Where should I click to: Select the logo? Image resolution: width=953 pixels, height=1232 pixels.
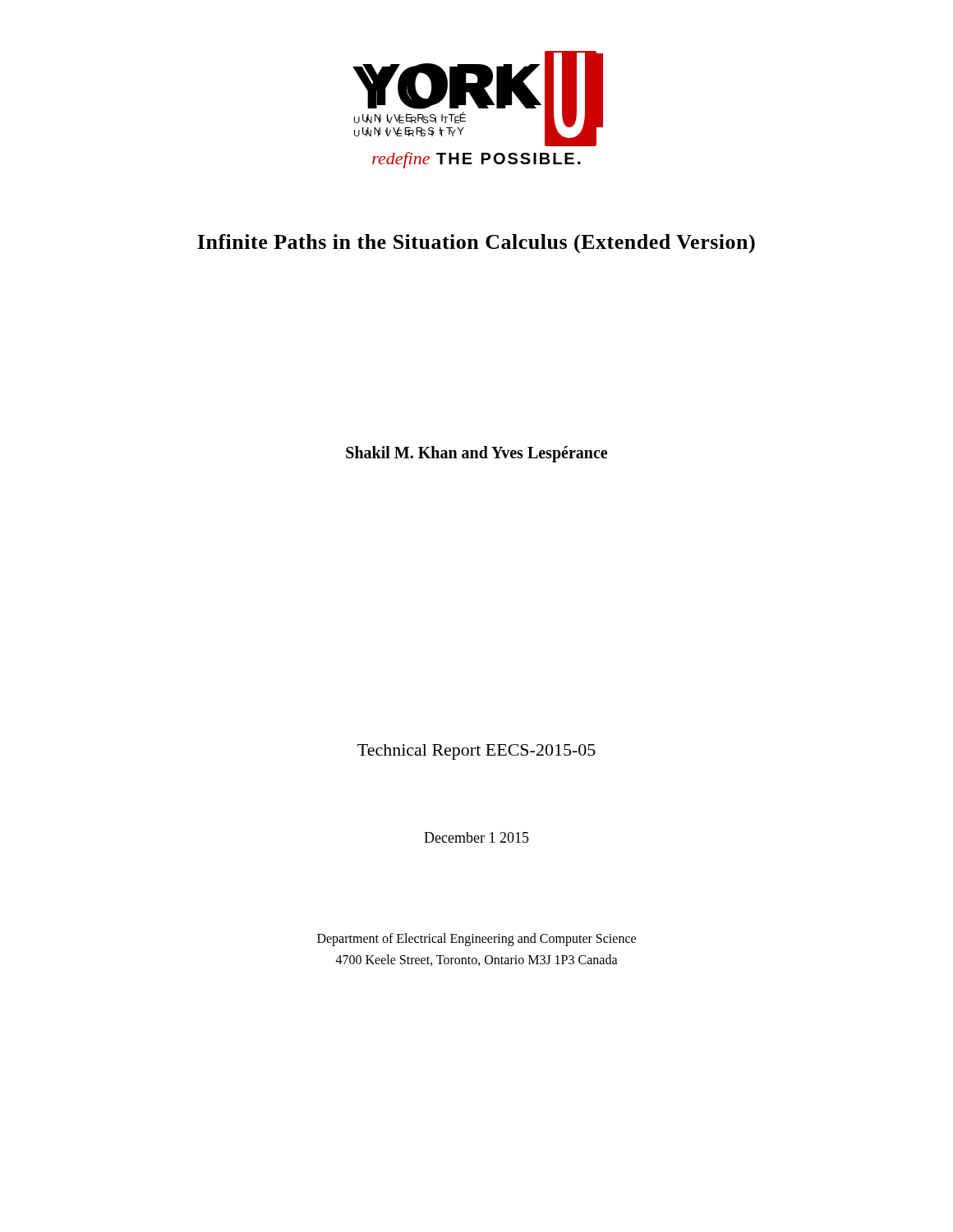[x=476, y=101]
